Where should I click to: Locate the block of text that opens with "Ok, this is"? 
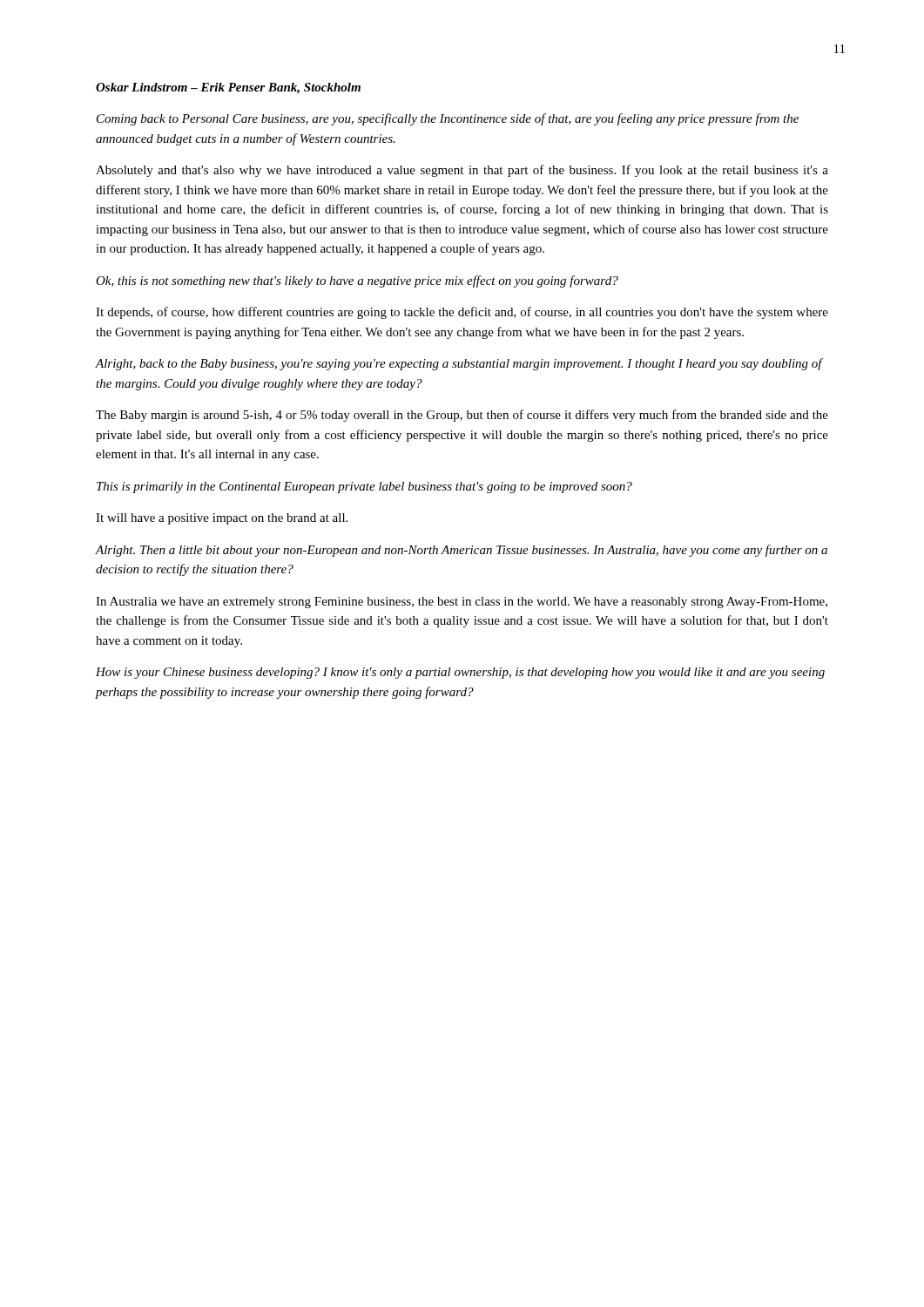click(357, 280)
